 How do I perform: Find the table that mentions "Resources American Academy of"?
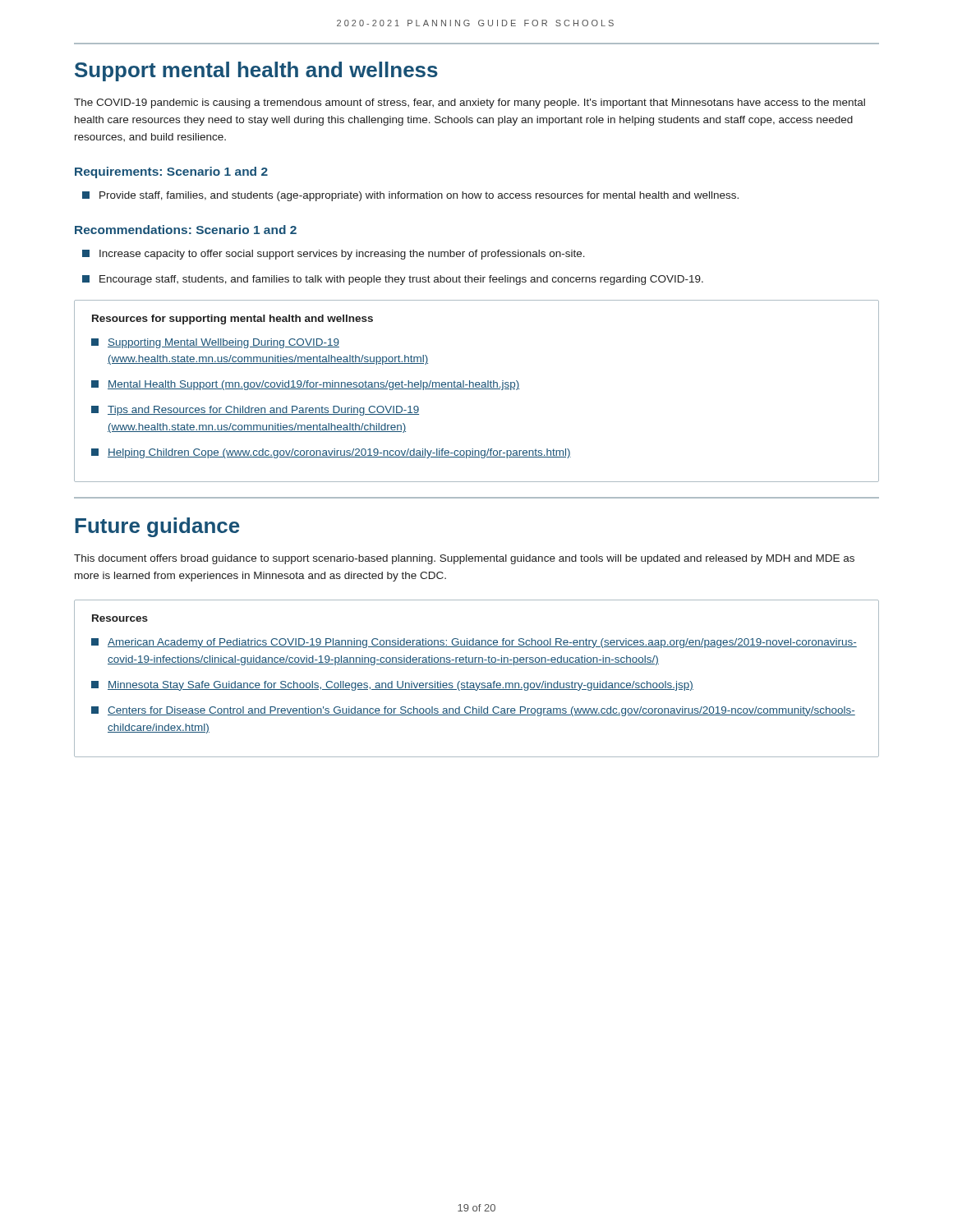click(476, 678)
